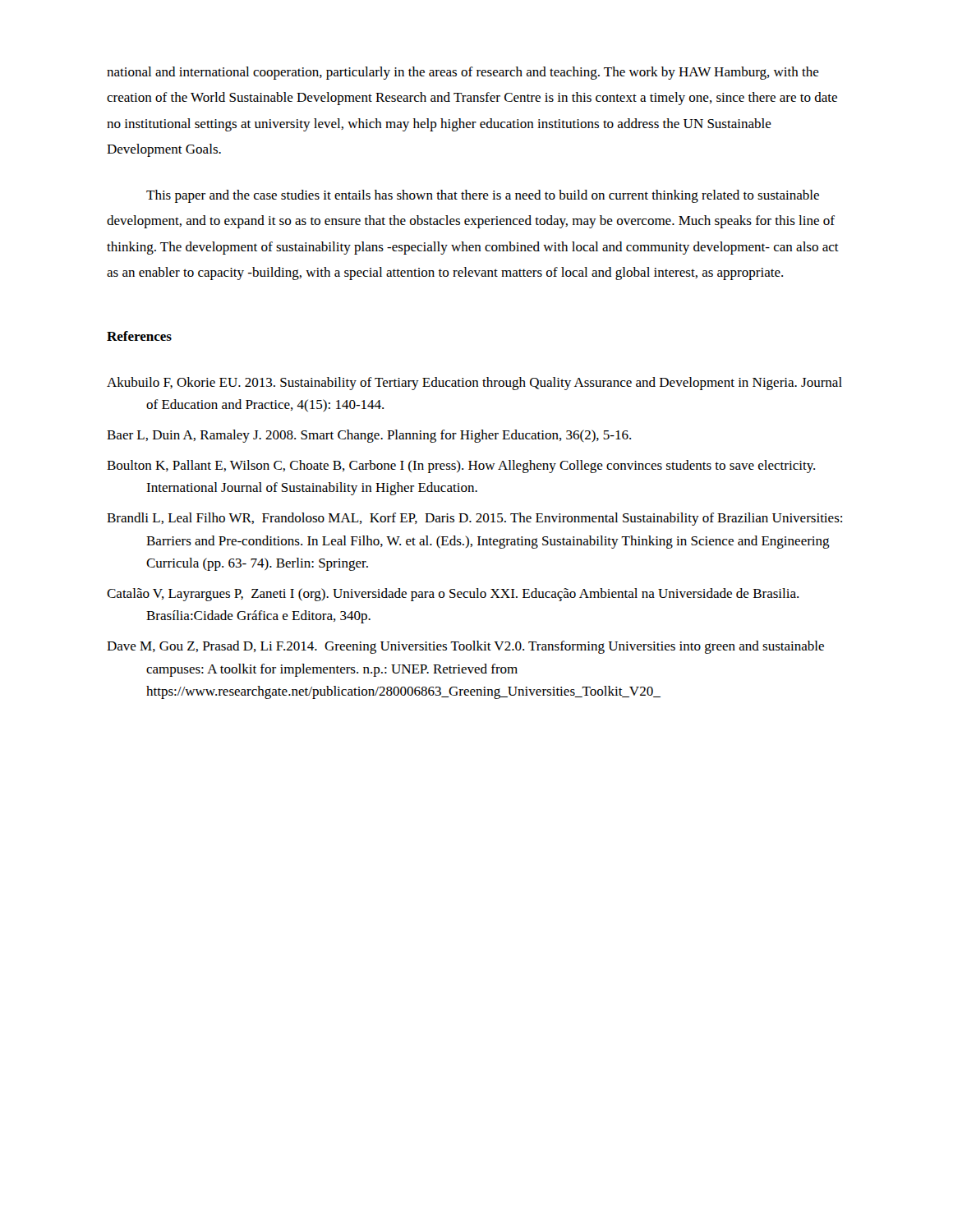This screenshot has width=953, height=1232.
Task: Select the text block with the text "national and international cooperation, particularly in the"
Action: [x=472, y=111]
